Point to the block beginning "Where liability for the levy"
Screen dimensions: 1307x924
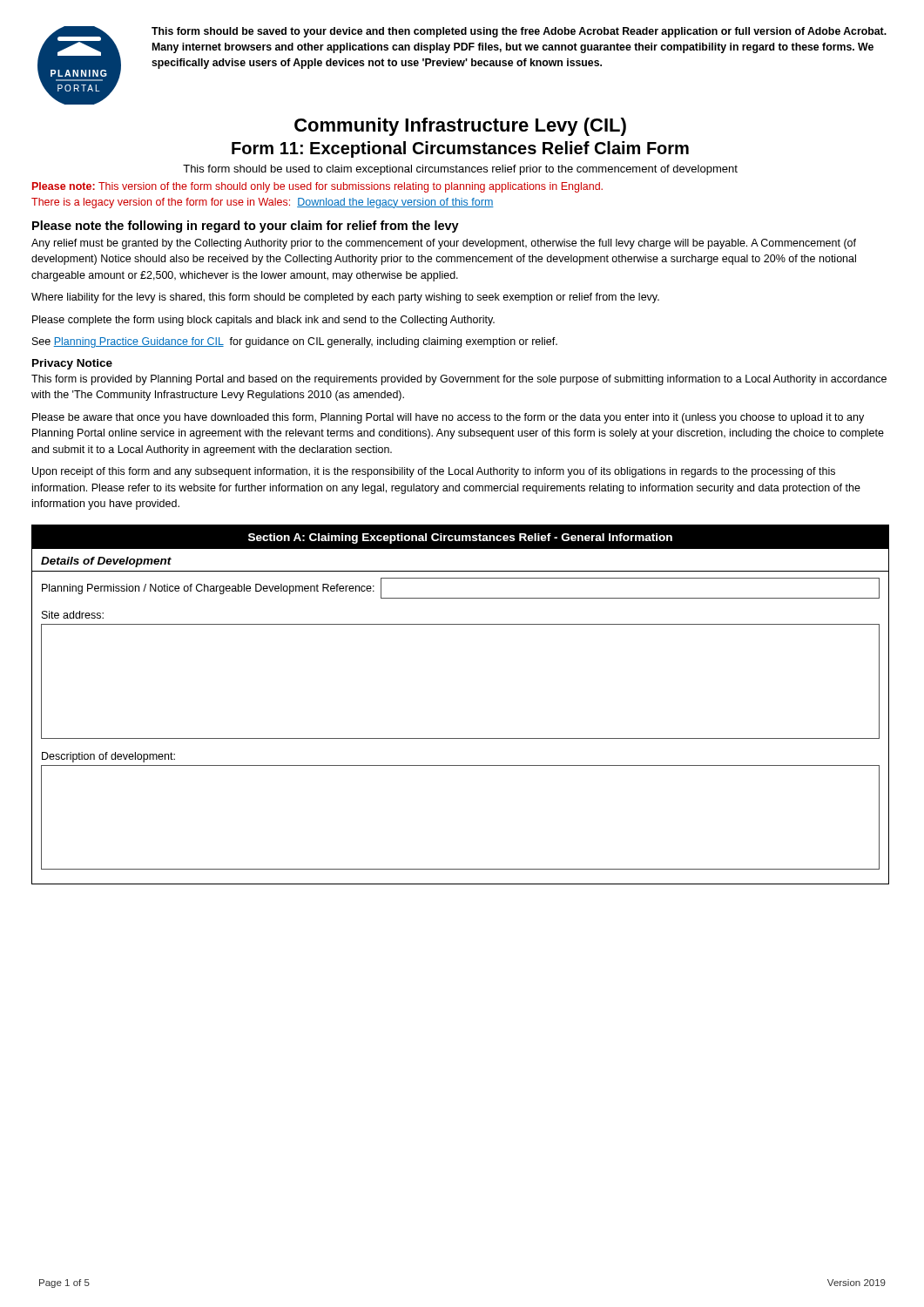pos(346,297)
